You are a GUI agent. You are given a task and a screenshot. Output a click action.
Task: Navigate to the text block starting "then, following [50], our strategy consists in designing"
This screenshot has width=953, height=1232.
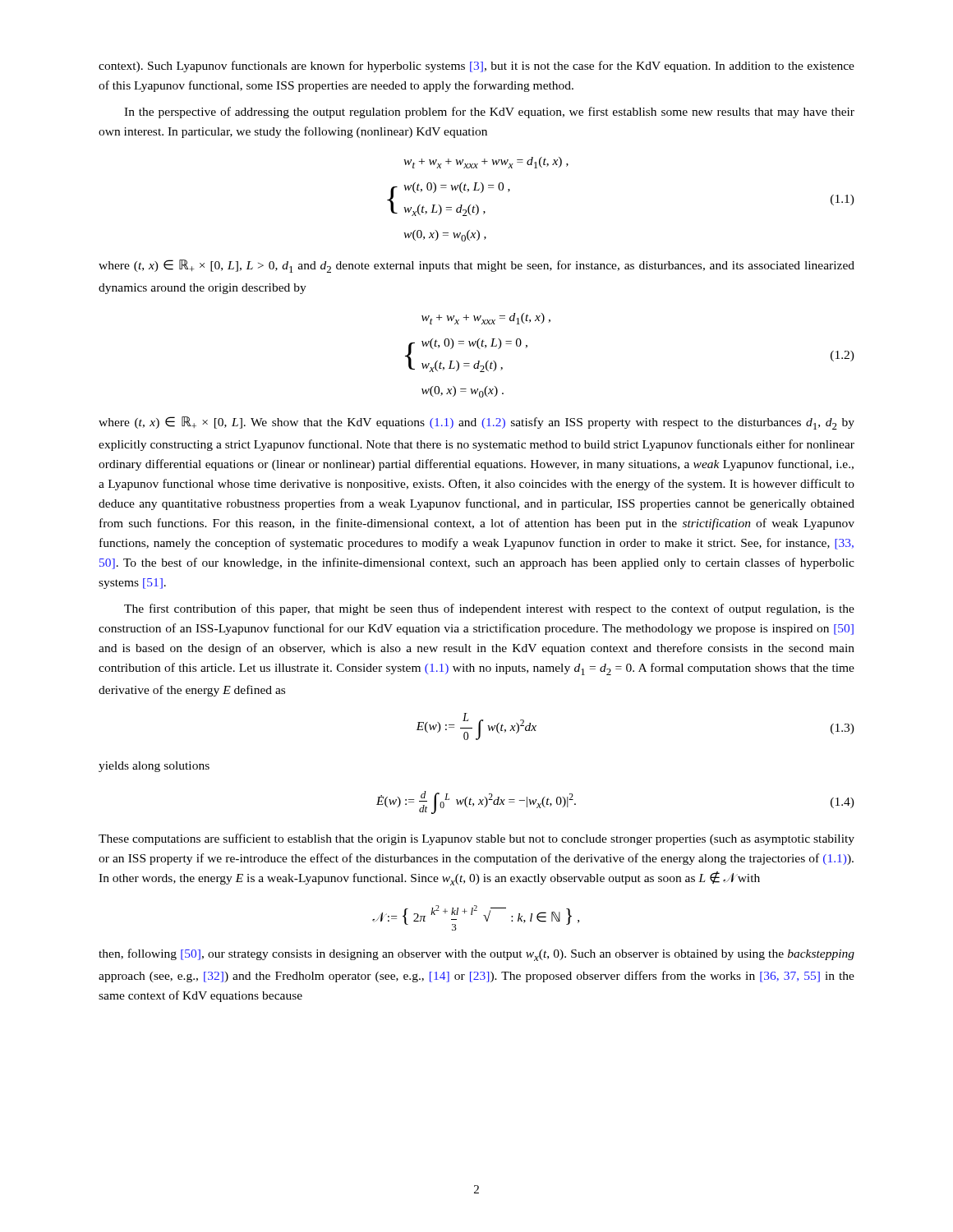click(x=476, y=974)
